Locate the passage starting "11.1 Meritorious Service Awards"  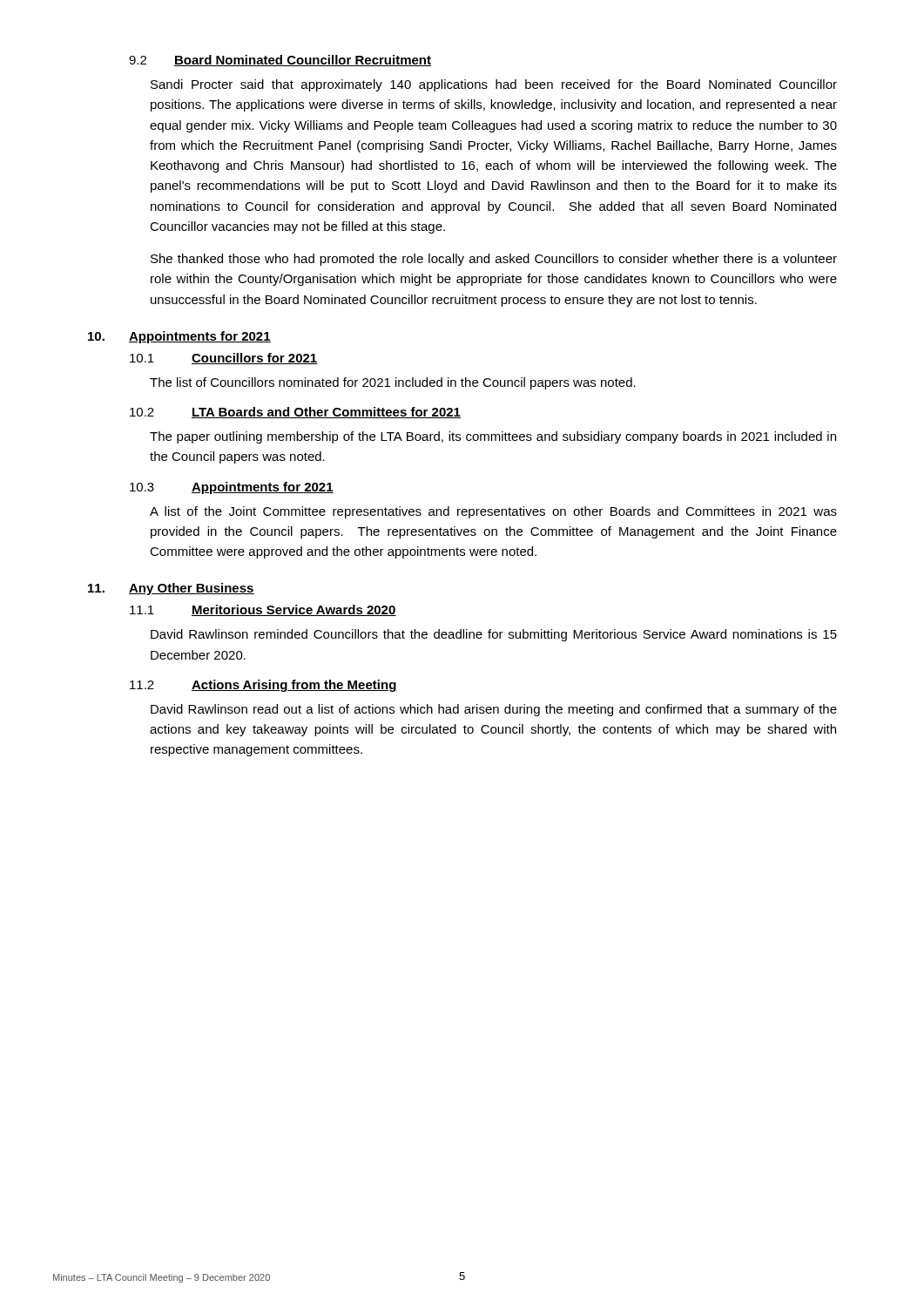pyautogui.click(x=263, y=610)
